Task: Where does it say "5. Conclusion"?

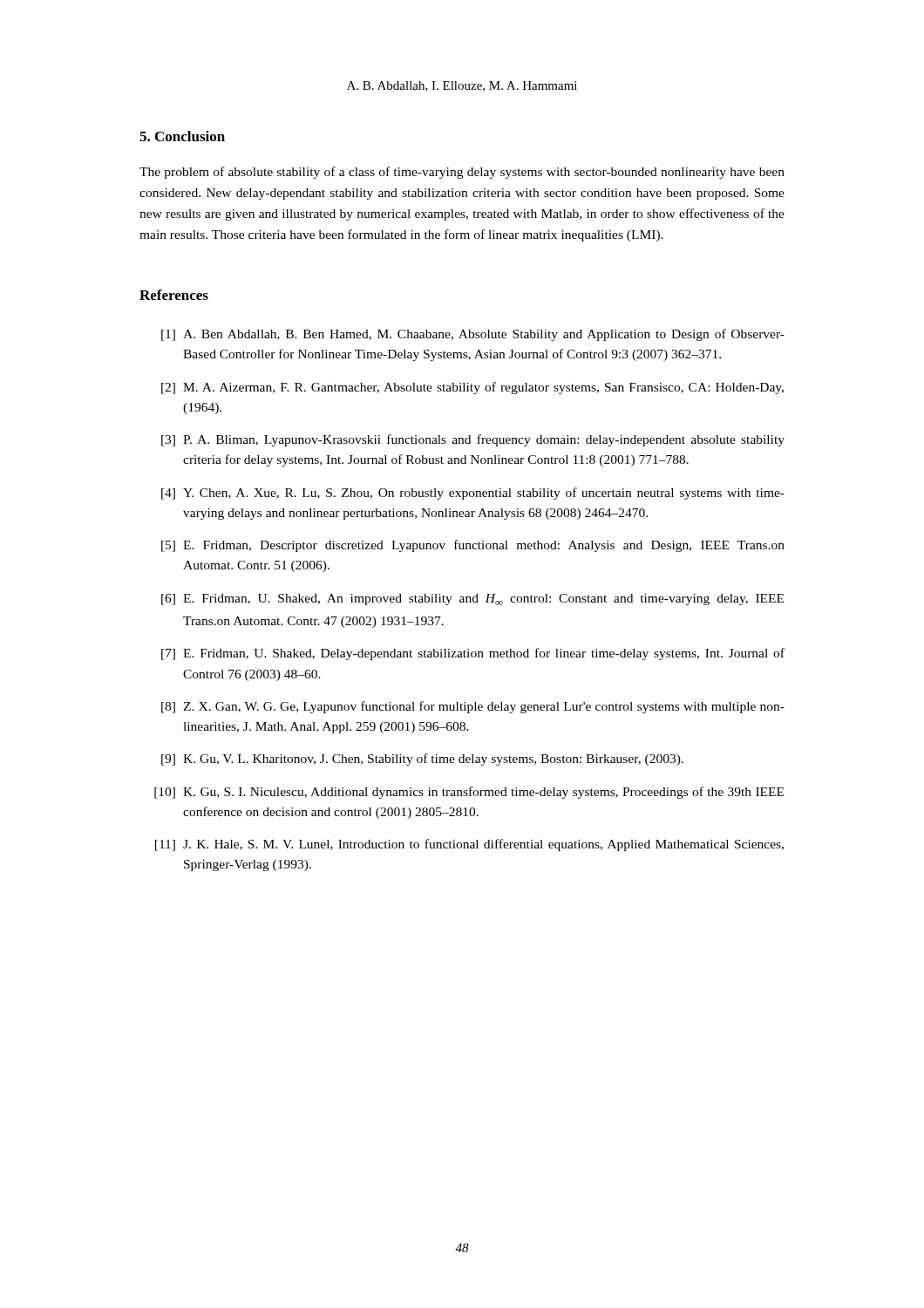Action: tap(182, 136)
